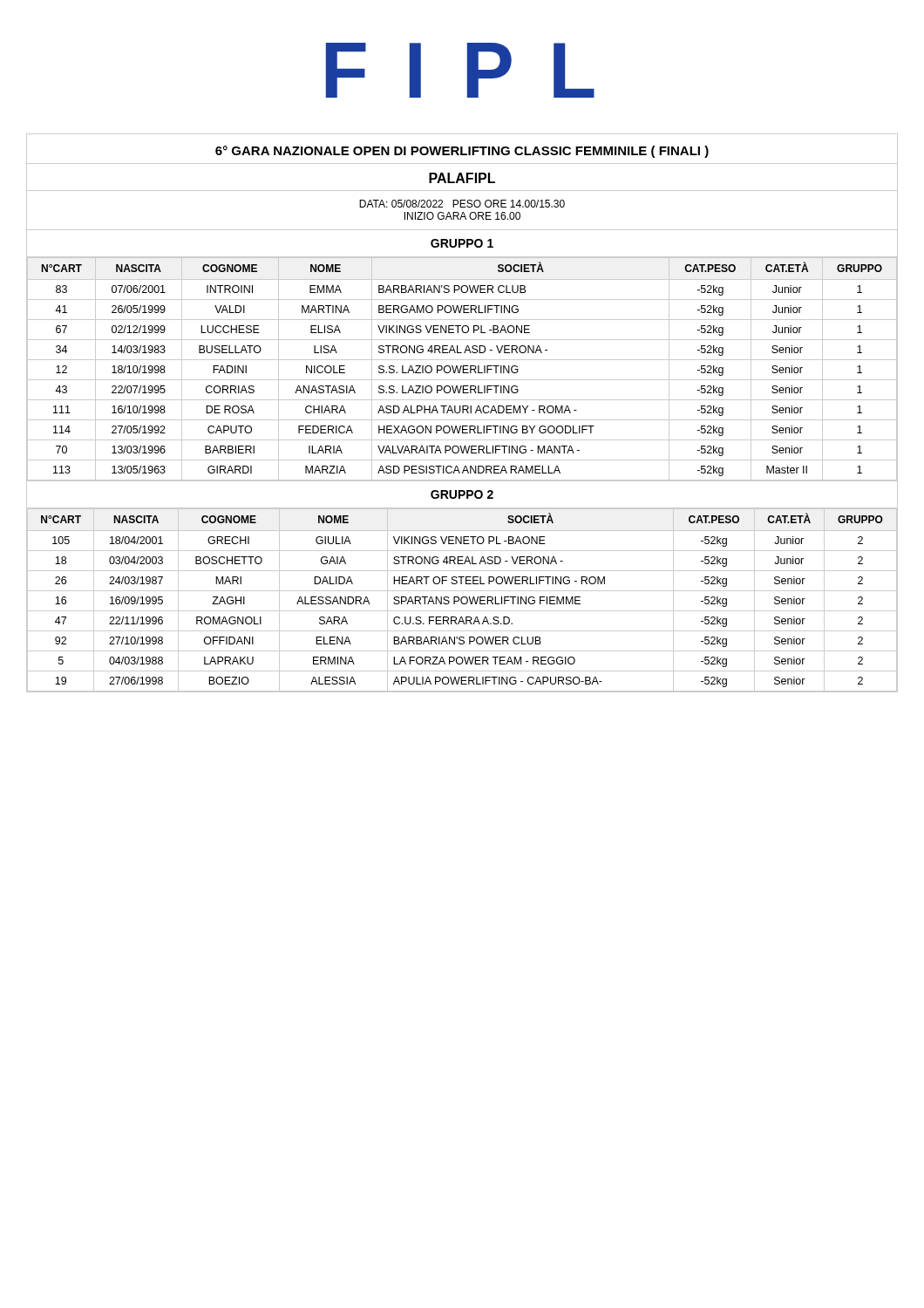The height and width of the screenshot is (1308, 924).
Task: Locate the text "F I P L"
Action: pyautogui.click(x=462, y=71)
